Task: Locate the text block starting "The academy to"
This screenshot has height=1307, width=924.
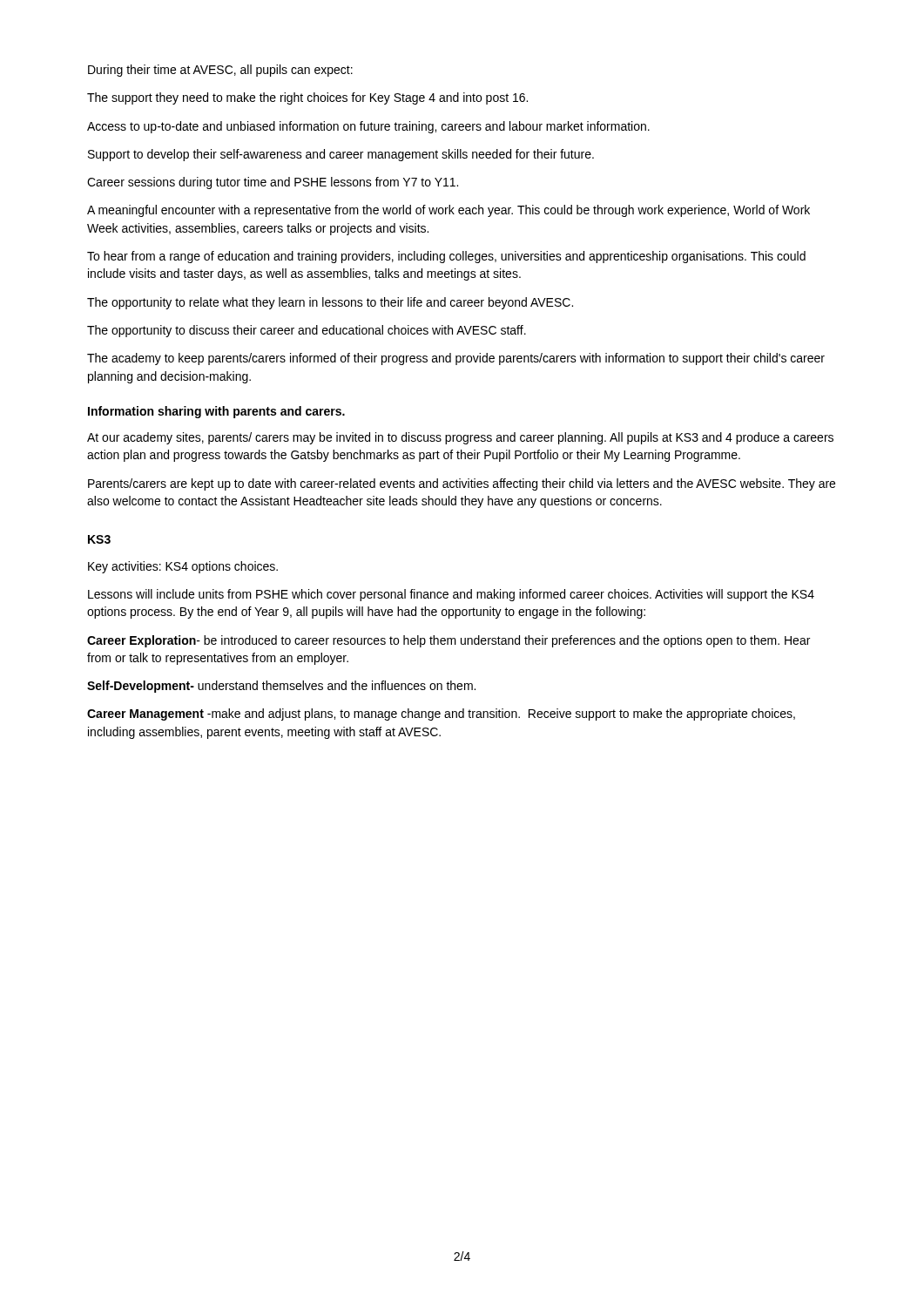Action: (462, 367)
